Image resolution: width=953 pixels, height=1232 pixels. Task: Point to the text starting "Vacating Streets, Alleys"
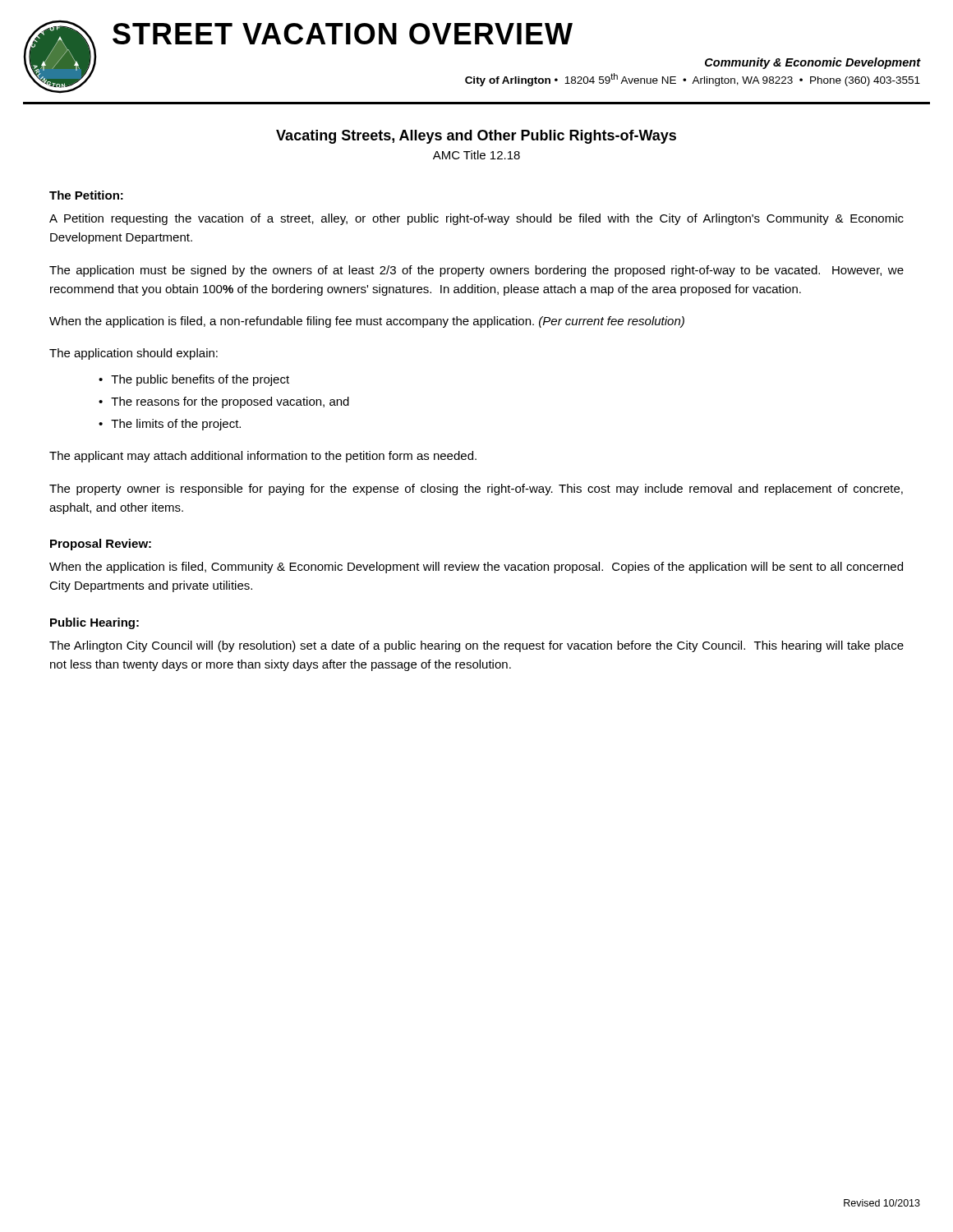coord(476,136)
